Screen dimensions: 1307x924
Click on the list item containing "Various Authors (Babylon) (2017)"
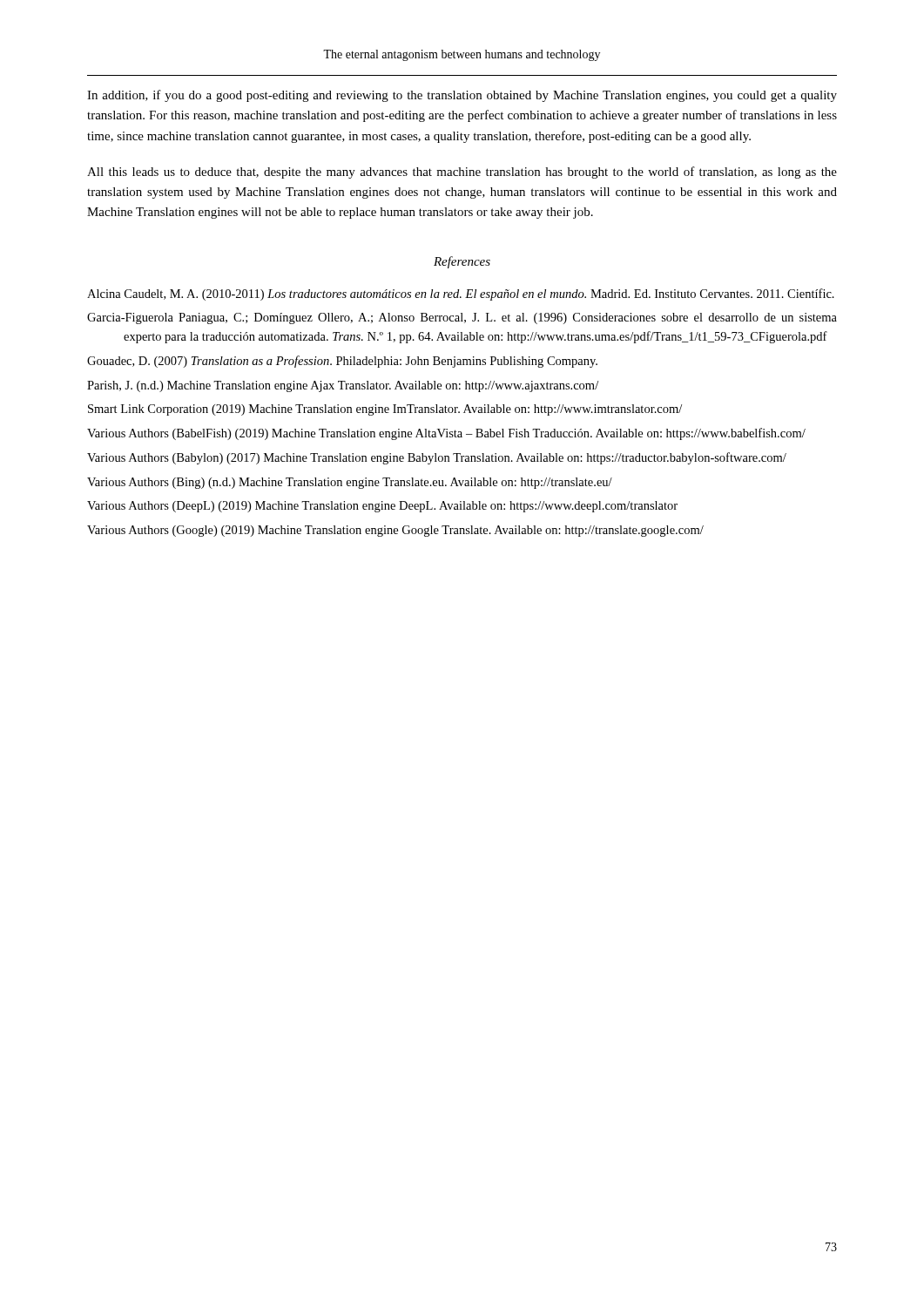click(437, 457)
